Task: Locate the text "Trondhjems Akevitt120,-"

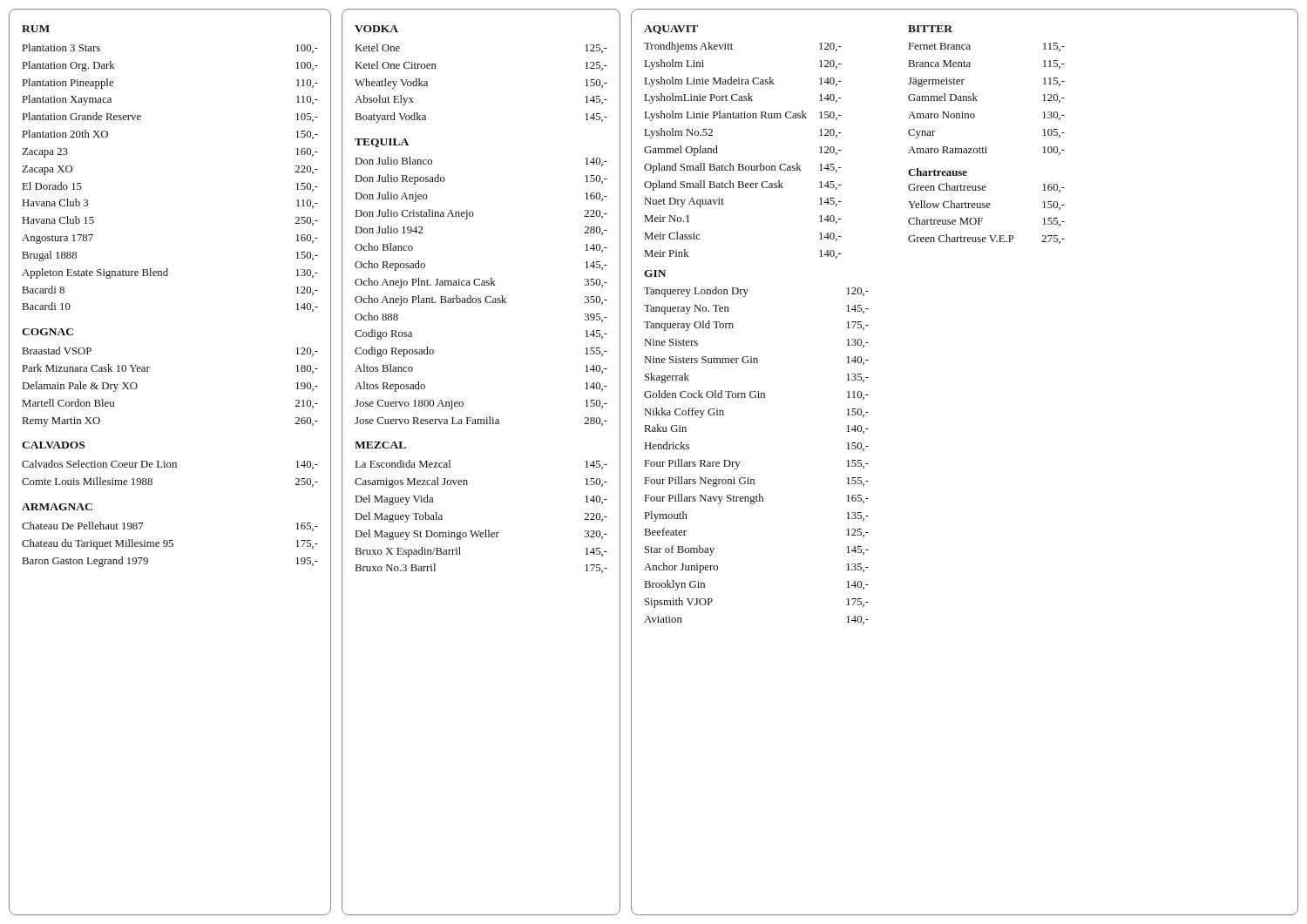Action: pos(689,47)
